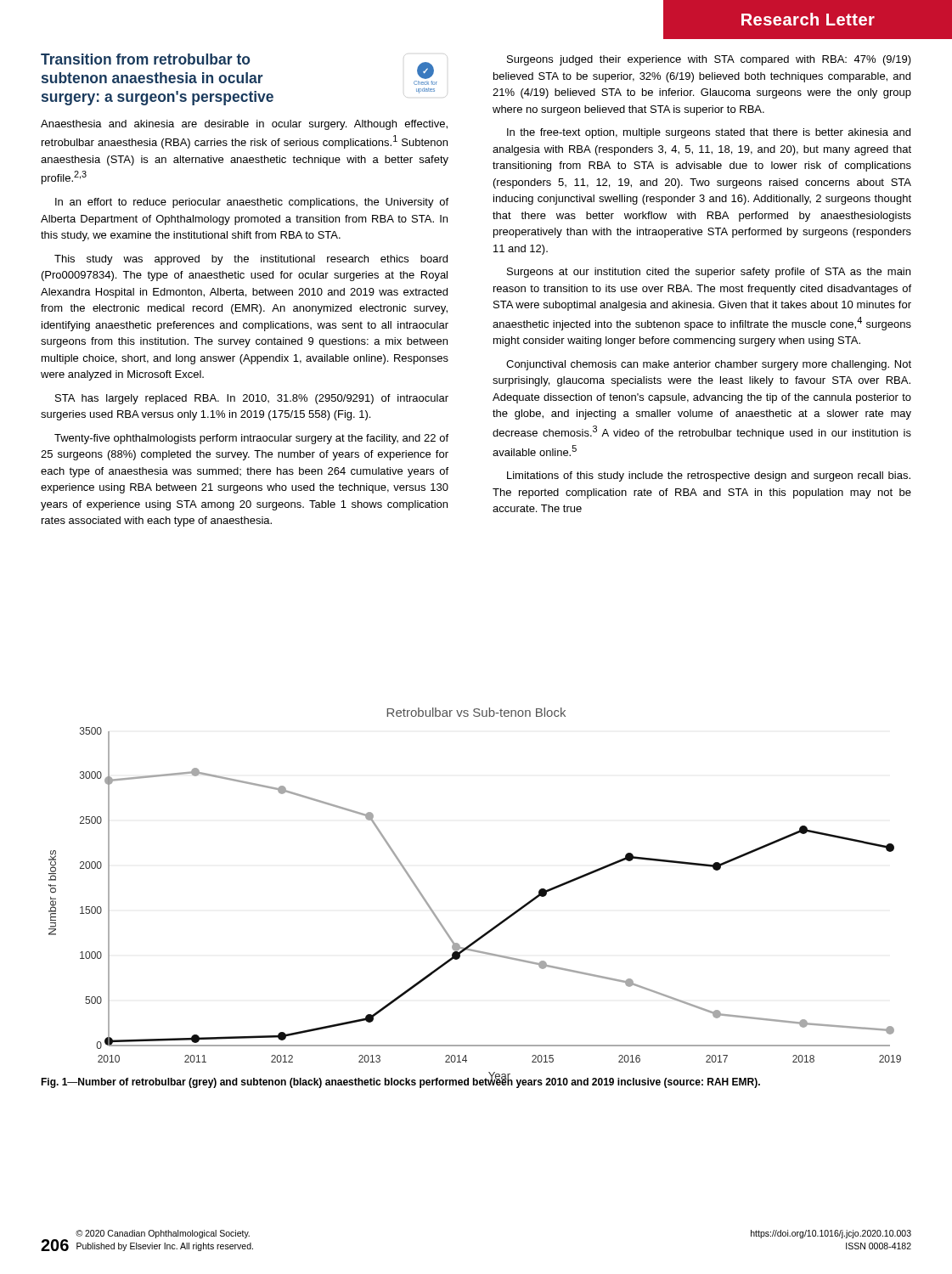952x1274 pixels.
Task: Select the text block with the text "STA has largely"
Action: click(x=245, y=406)
